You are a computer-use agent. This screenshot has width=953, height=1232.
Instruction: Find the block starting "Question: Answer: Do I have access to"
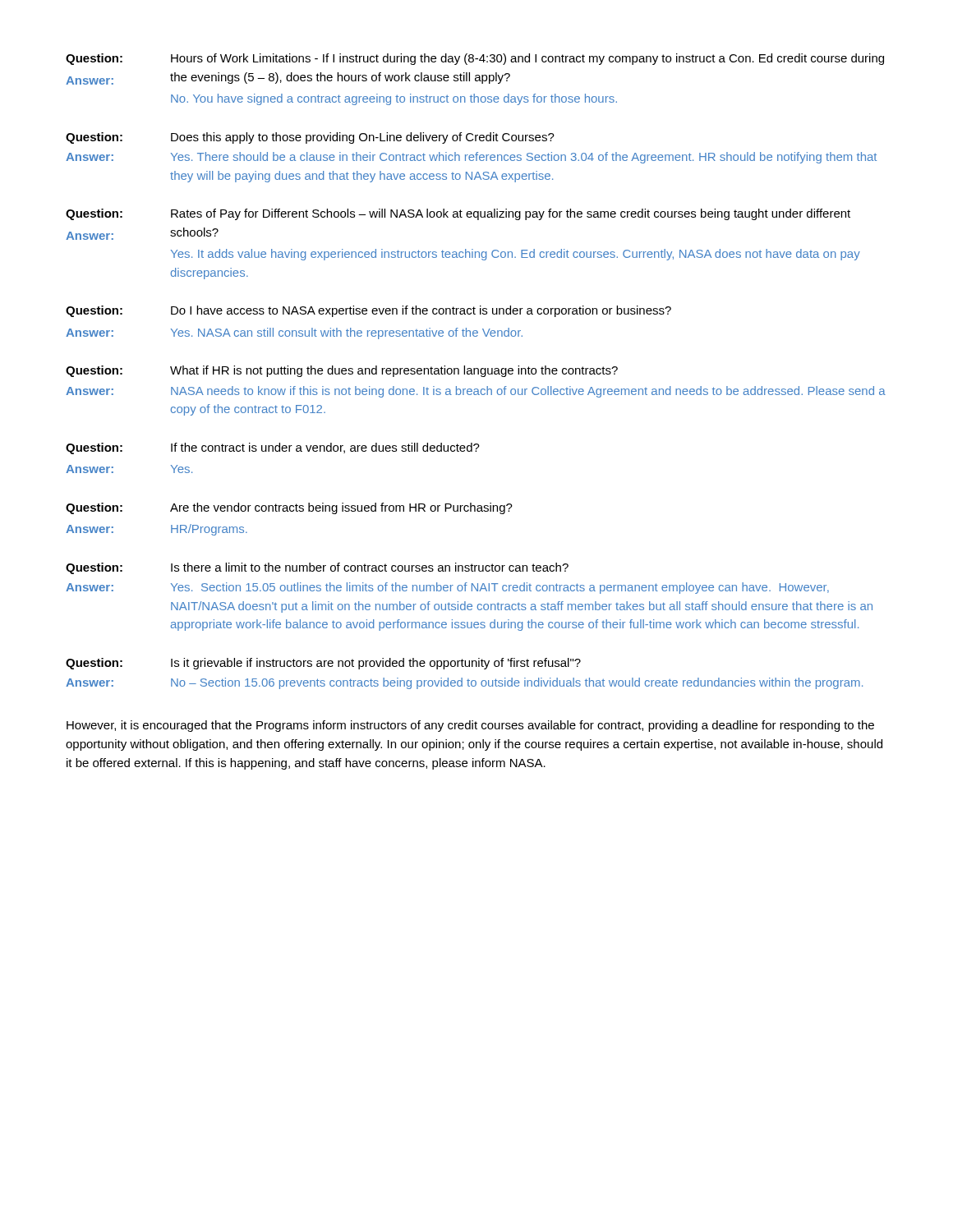coord(476,322)
